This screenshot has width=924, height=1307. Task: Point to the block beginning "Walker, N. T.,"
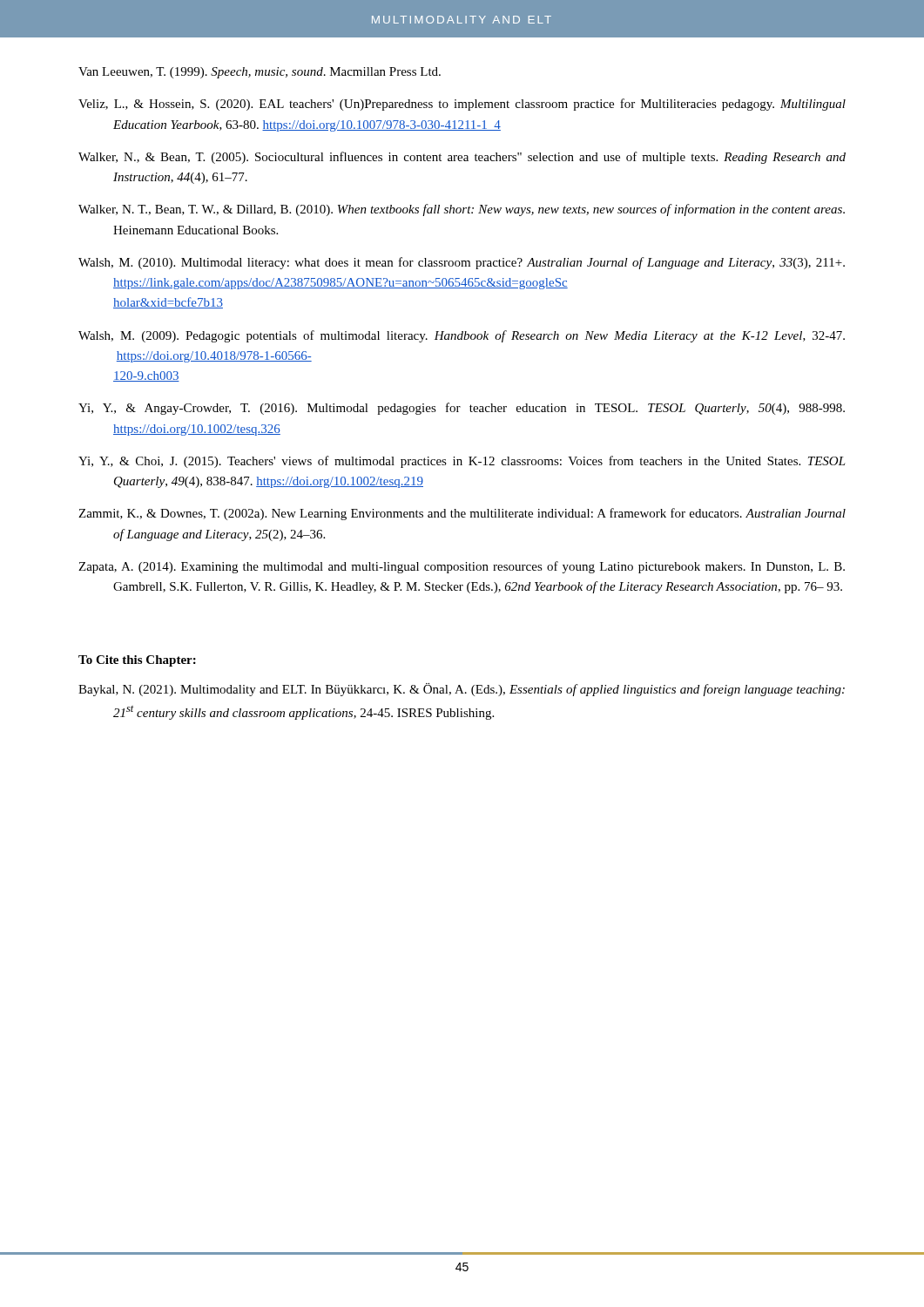click(x=462, y=219)
